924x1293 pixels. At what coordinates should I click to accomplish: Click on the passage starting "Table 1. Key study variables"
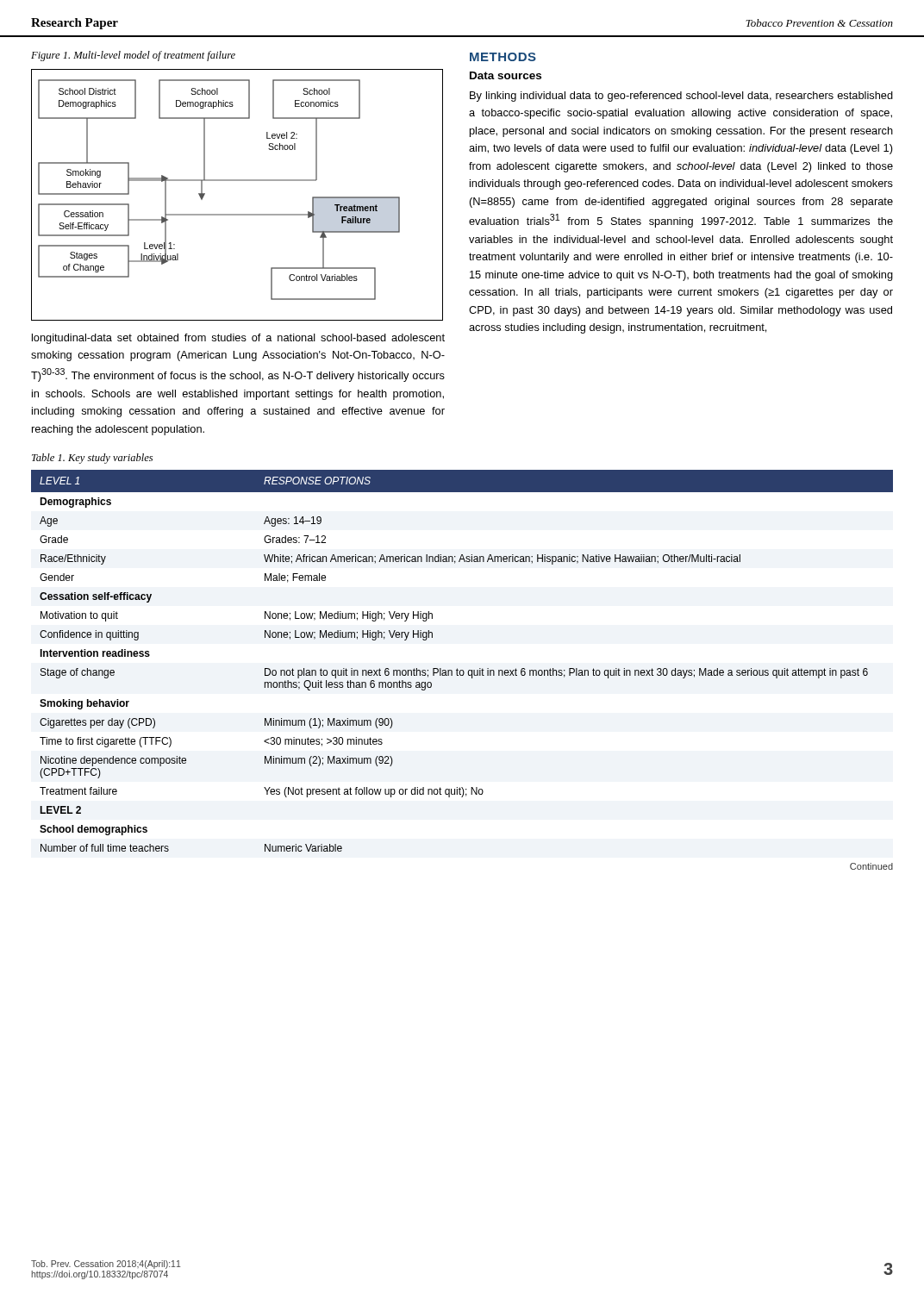click(92, 458)
